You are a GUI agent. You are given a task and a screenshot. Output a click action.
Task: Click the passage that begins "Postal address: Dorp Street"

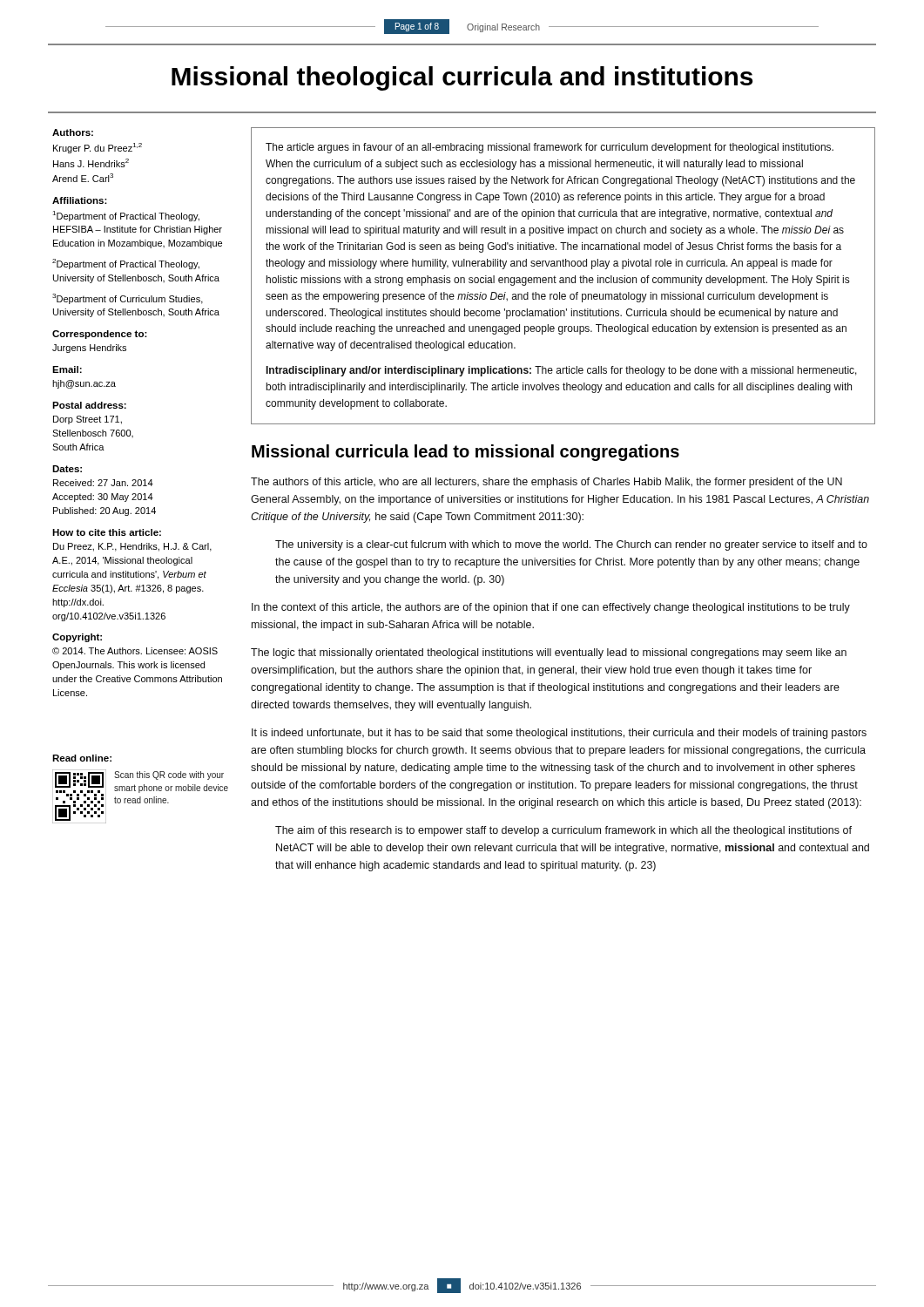click(x=141, y=427)
